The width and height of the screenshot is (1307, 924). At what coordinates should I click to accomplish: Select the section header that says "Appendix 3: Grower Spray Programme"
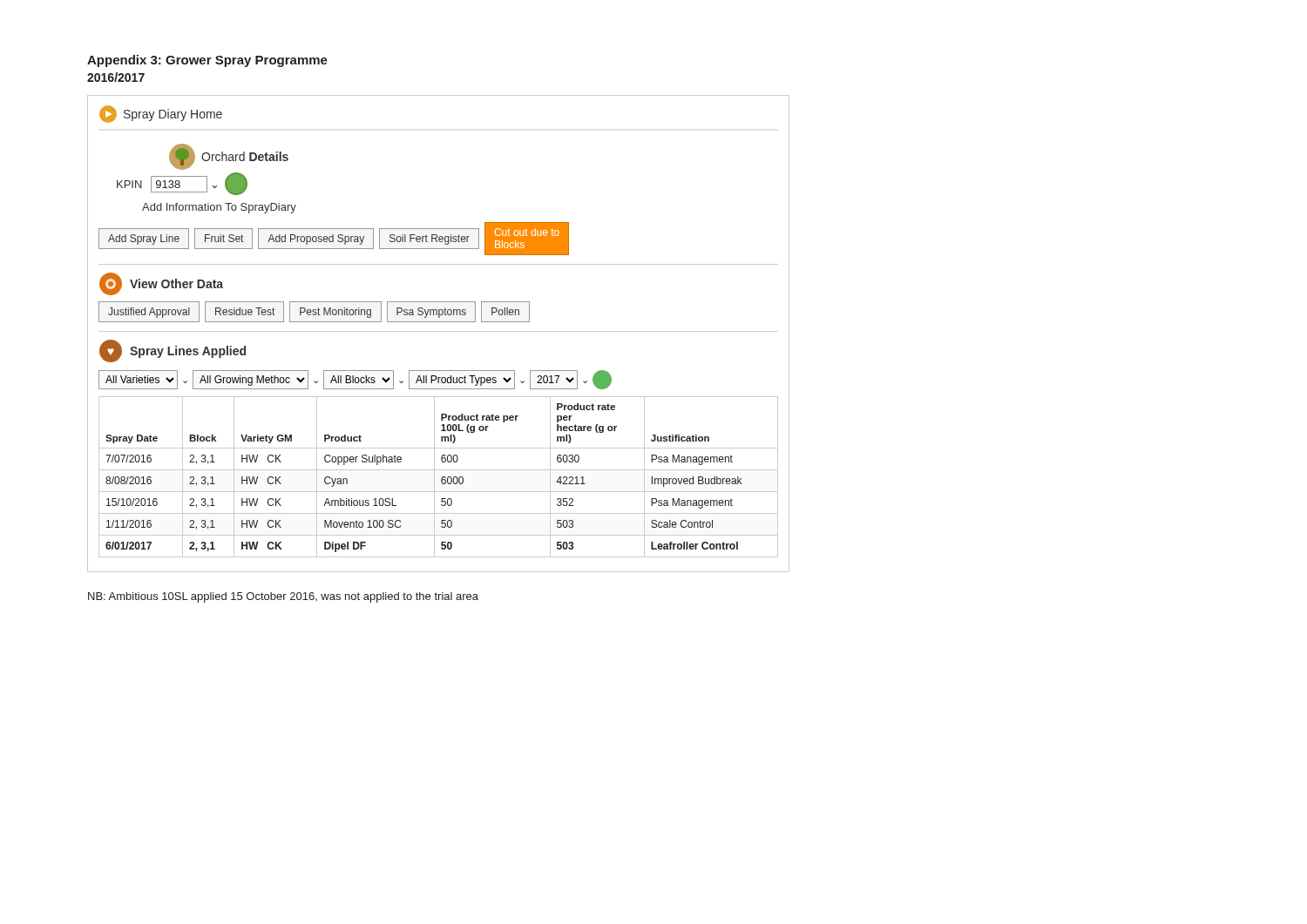tap(207, 60)
